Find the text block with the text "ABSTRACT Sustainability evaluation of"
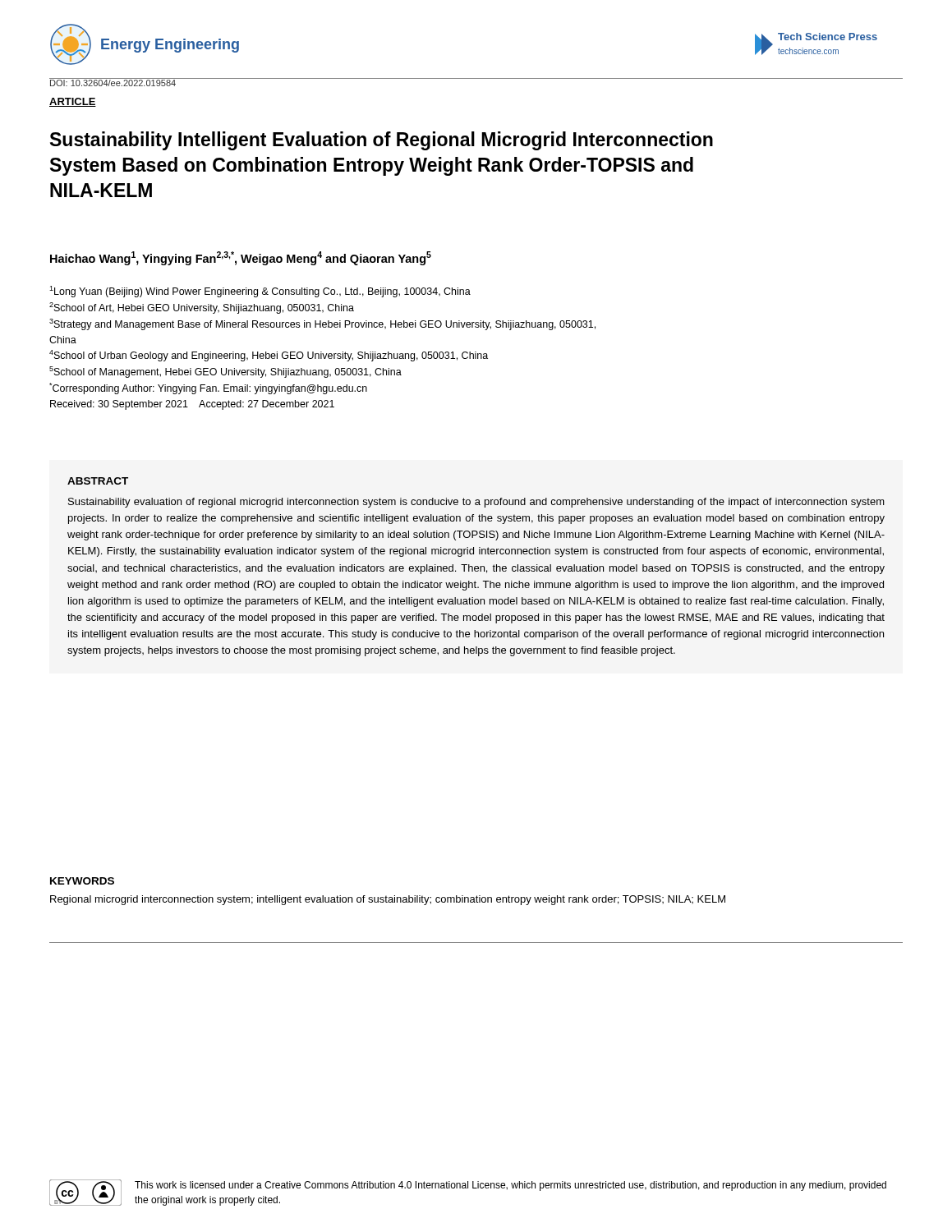 (476, 567)
